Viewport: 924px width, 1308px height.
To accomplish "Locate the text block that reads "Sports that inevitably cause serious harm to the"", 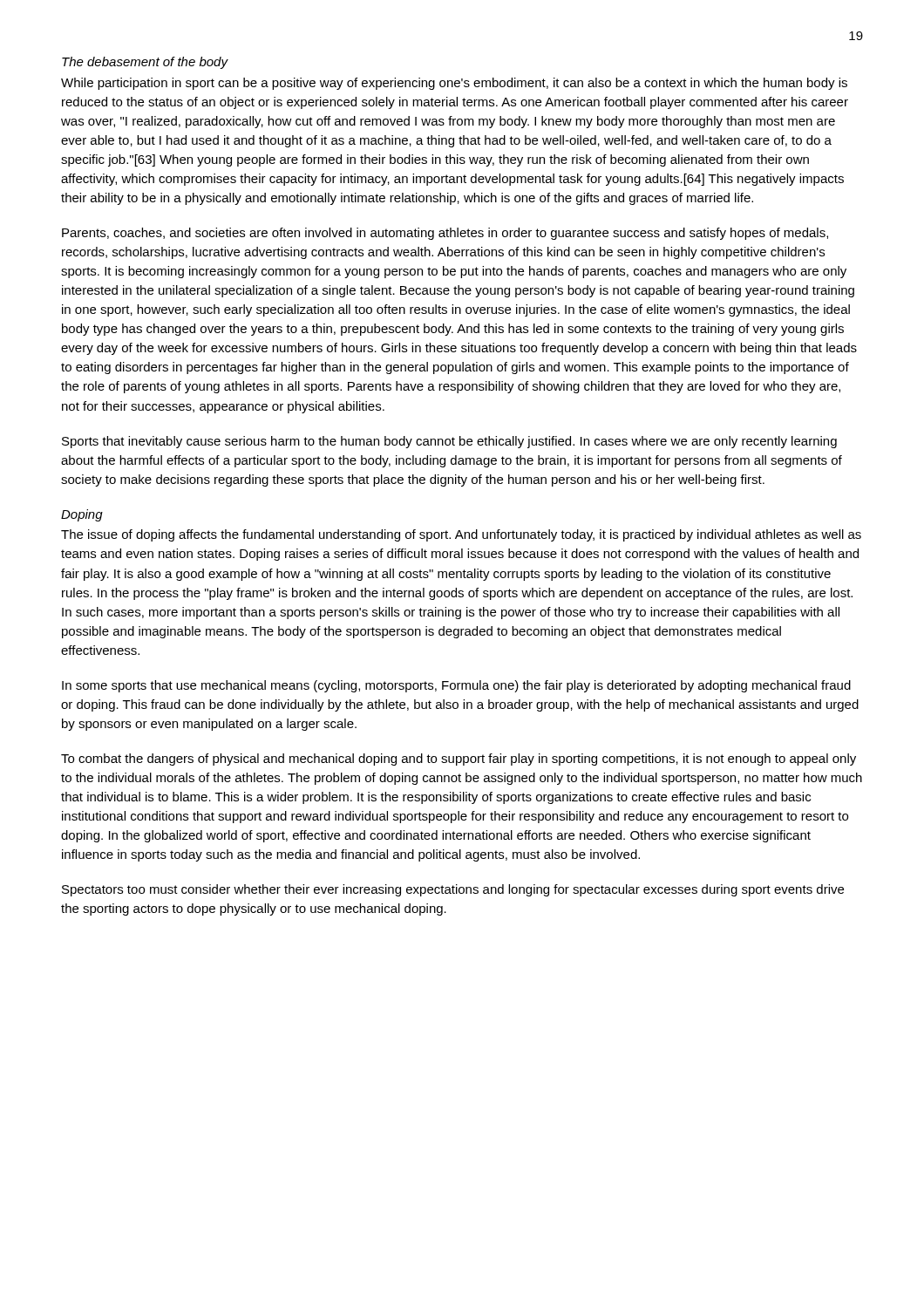I will 451,460.
